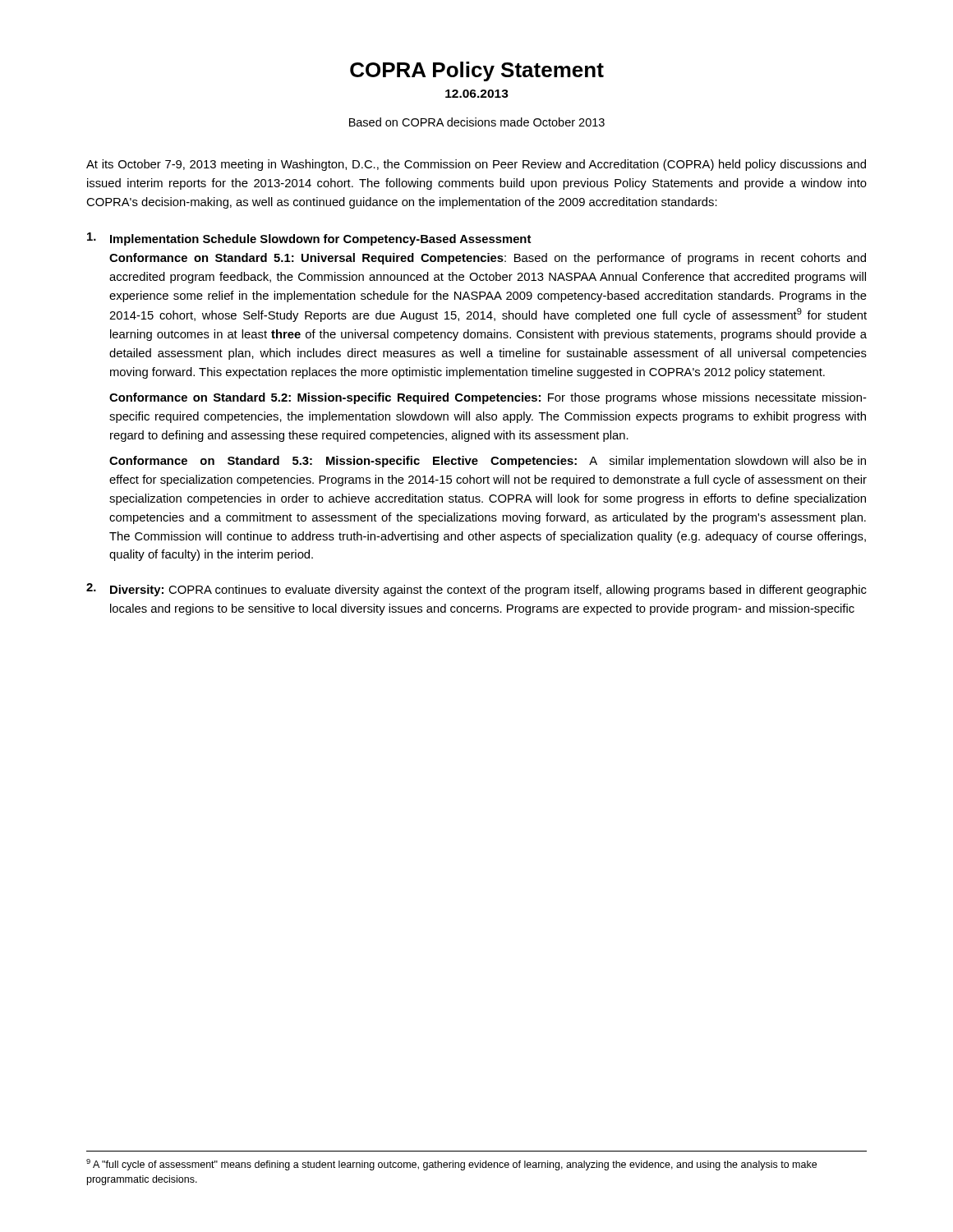Locate the passage starting "At its October 7-9, 2013 meeting"
The width and height of the screenshot is (953, 1232).
(x=476, y=183)
